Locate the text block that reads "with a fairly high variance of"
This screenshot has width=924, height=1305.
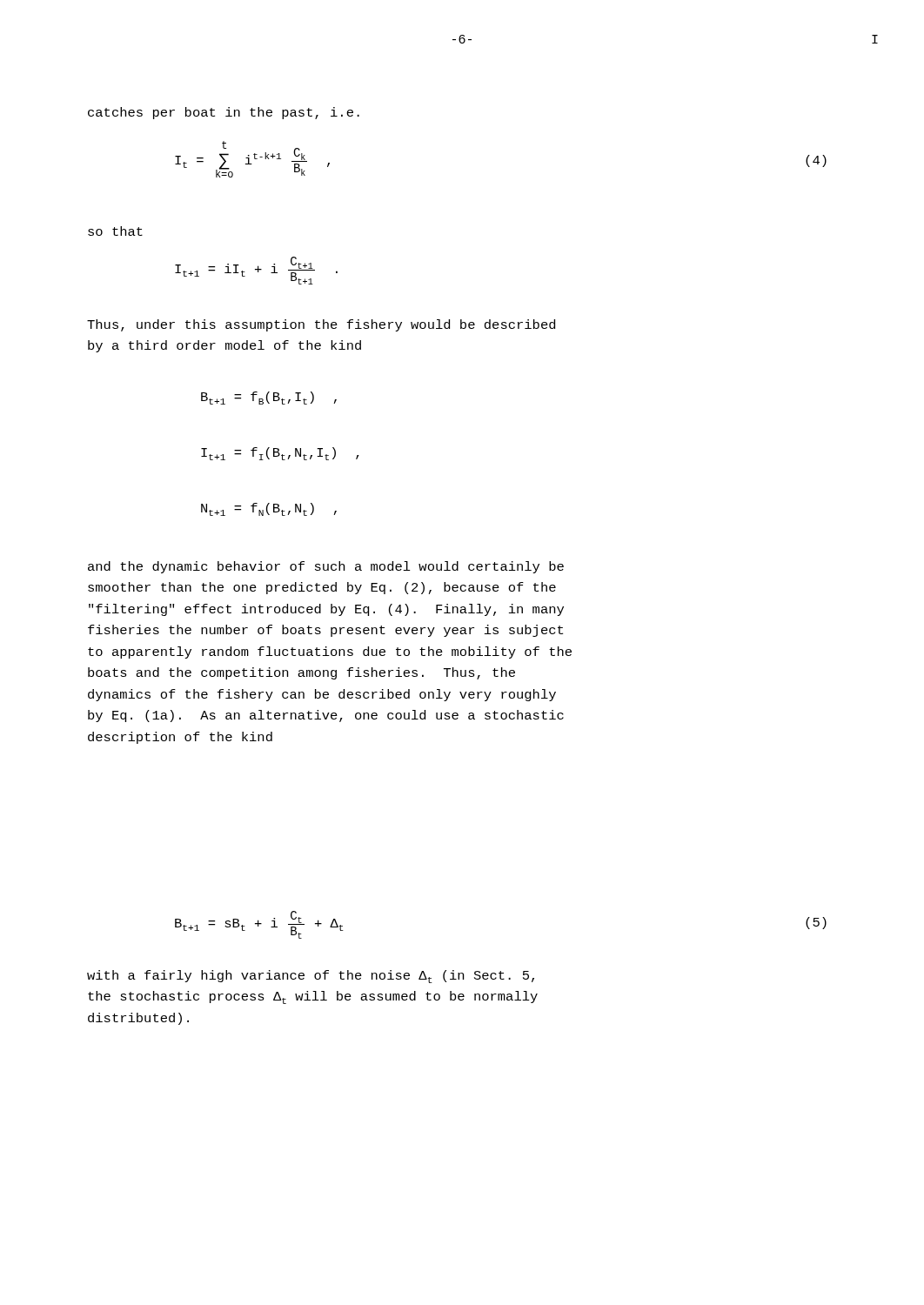tap(312, 997)
